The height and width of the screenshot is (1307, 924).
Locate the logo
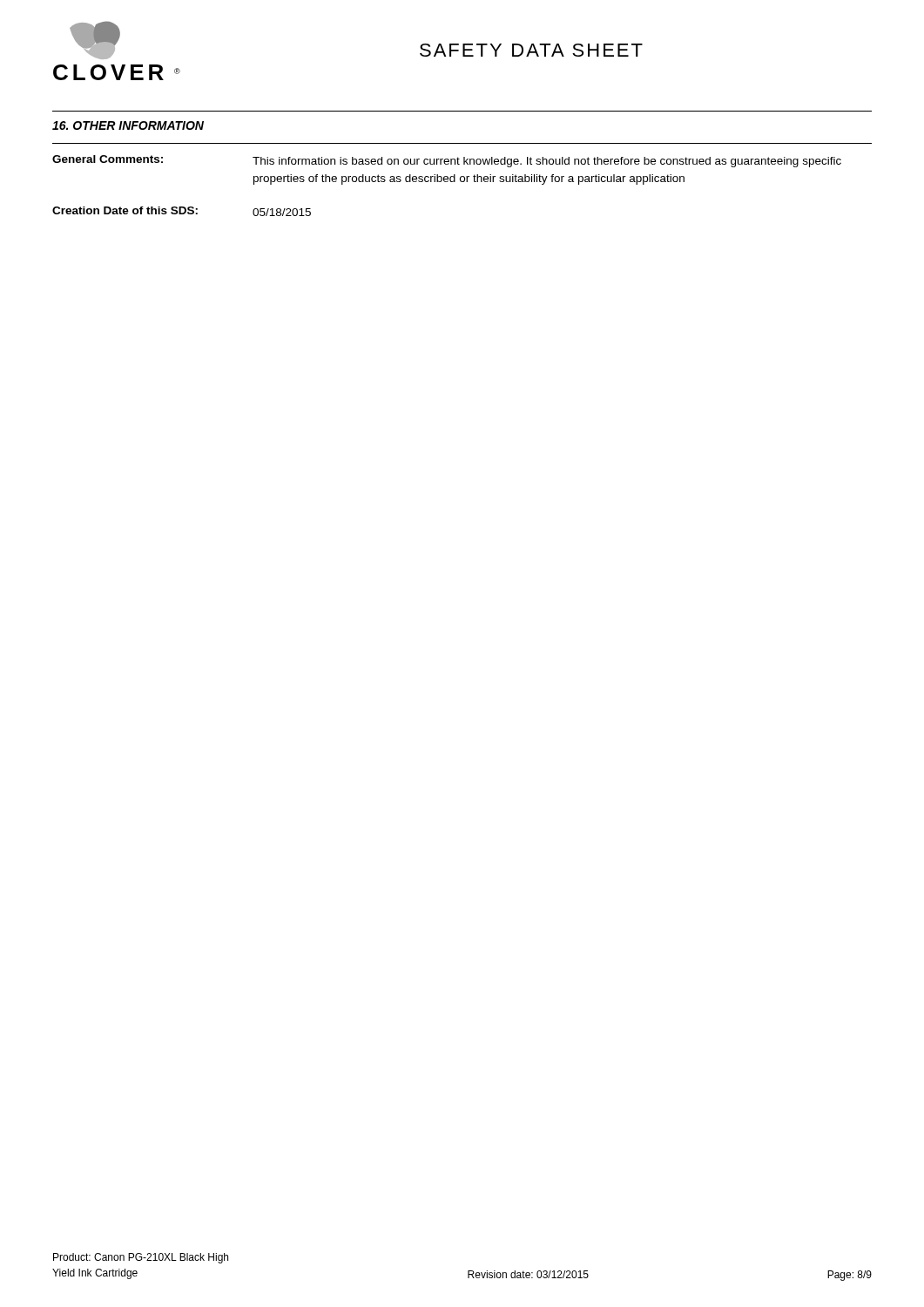pos(122,54)
